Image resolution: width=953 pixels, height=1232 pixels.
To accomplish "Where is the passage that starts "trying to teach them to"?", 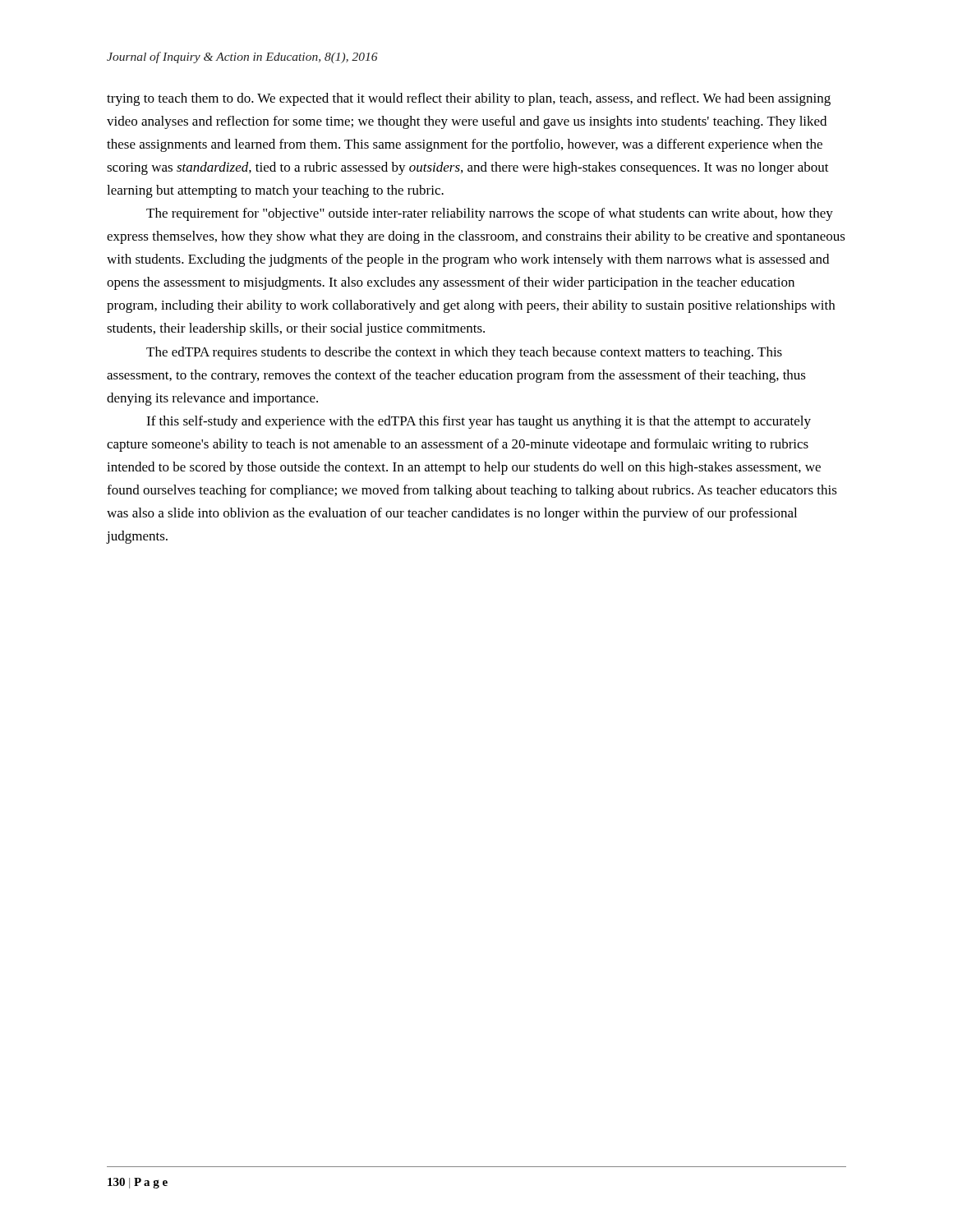I will pos(476,145).
